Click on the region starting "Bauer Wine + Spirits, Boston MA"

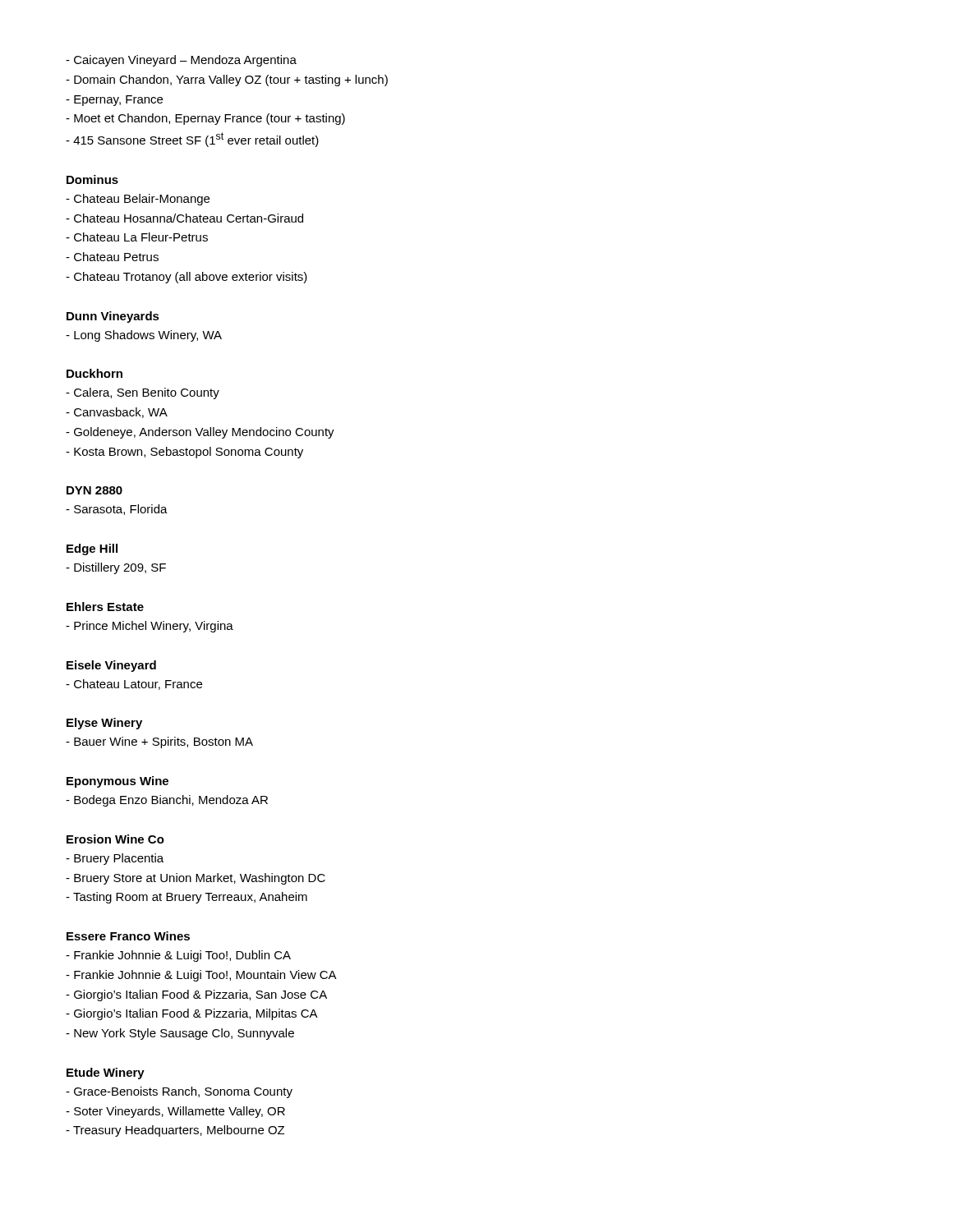[159, 741]
